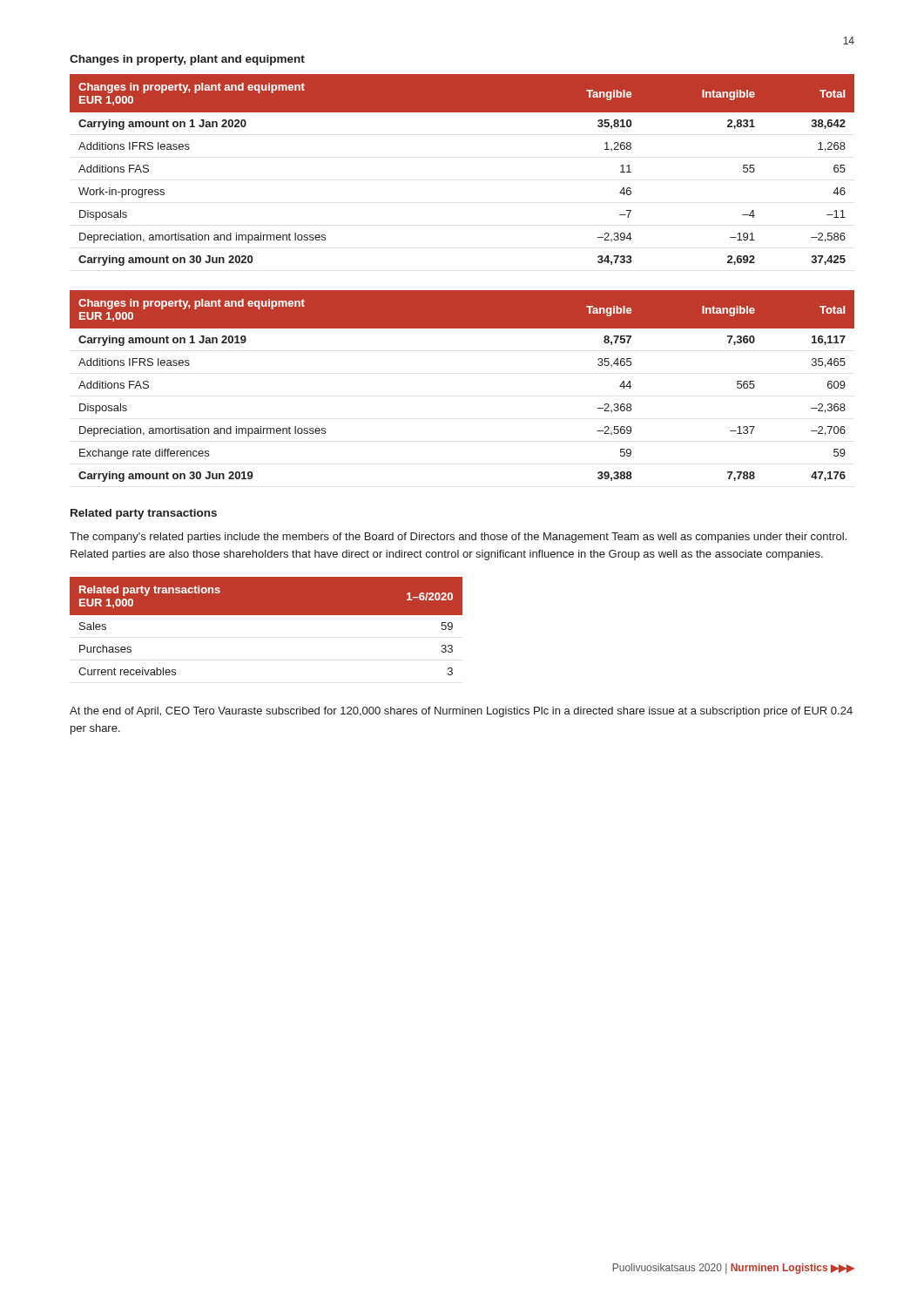Select the section header with the text "Related party transactions"

pos(143,513)
